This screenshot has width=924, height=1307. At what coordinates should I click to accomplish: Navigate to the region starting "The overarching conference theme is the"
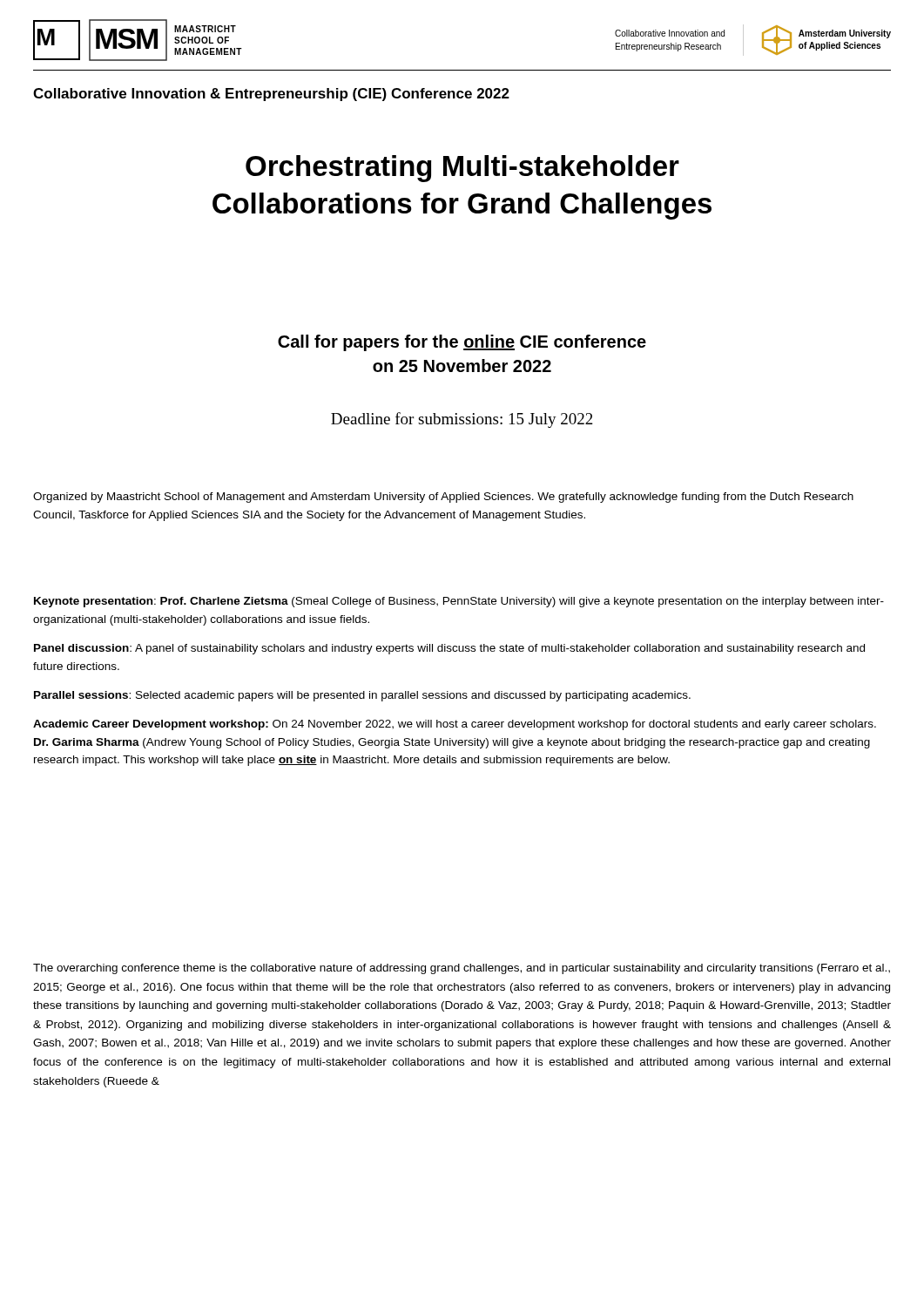[462, 1024]
